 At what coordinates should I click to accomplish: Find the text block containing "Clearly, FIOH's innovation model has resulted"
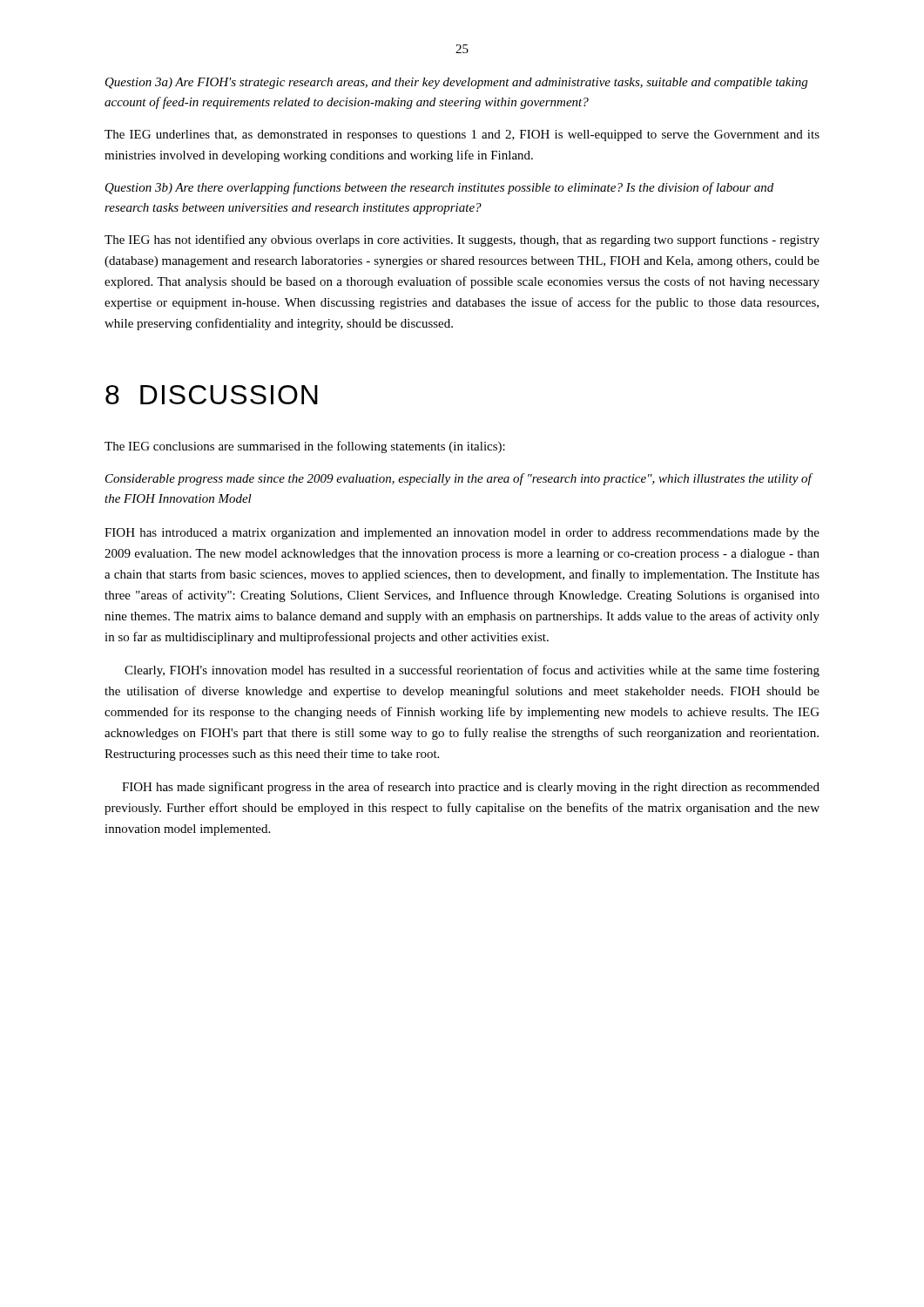(462, 711)
